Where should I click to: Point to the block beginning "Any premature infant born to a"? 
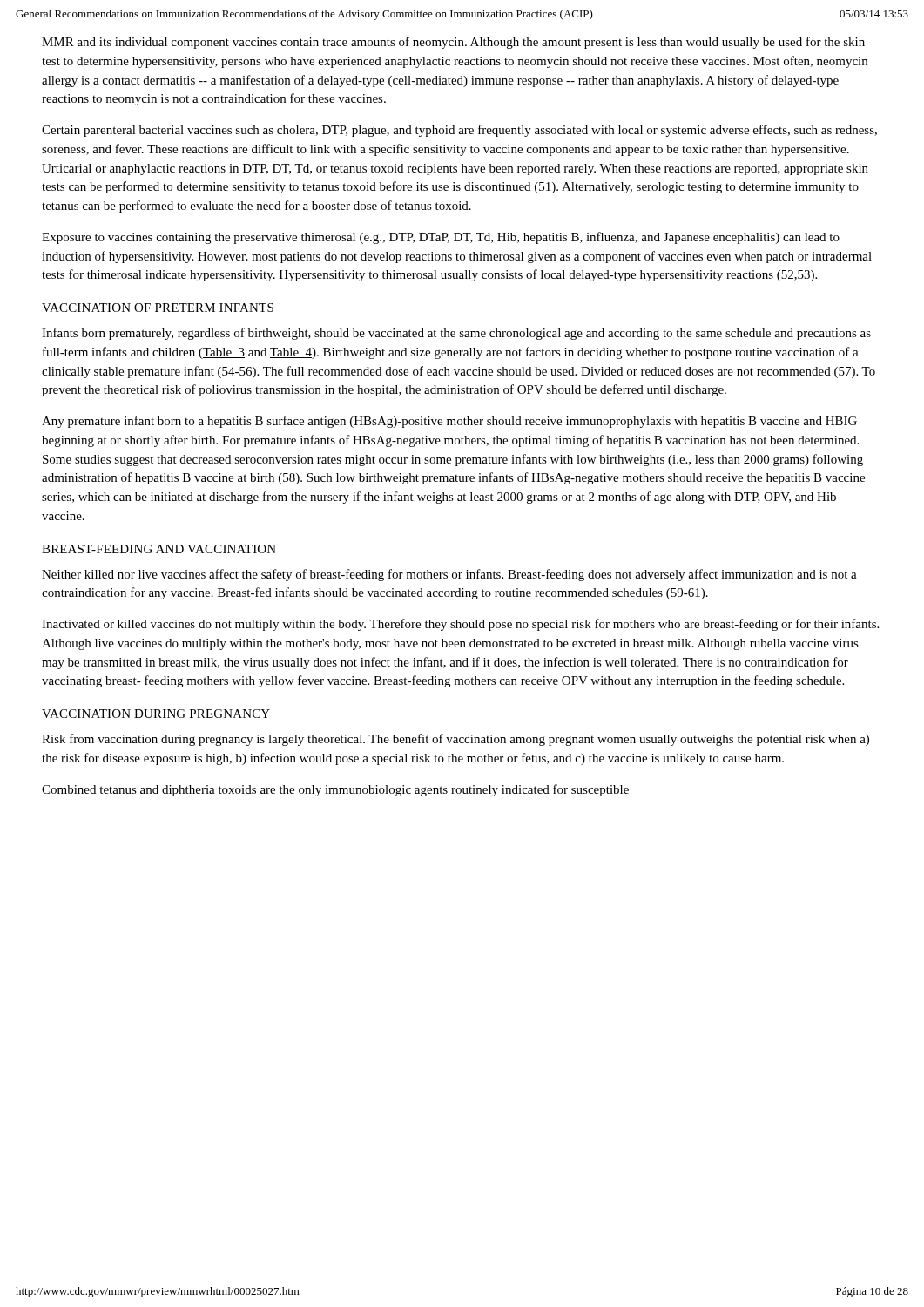click(462, 469)
